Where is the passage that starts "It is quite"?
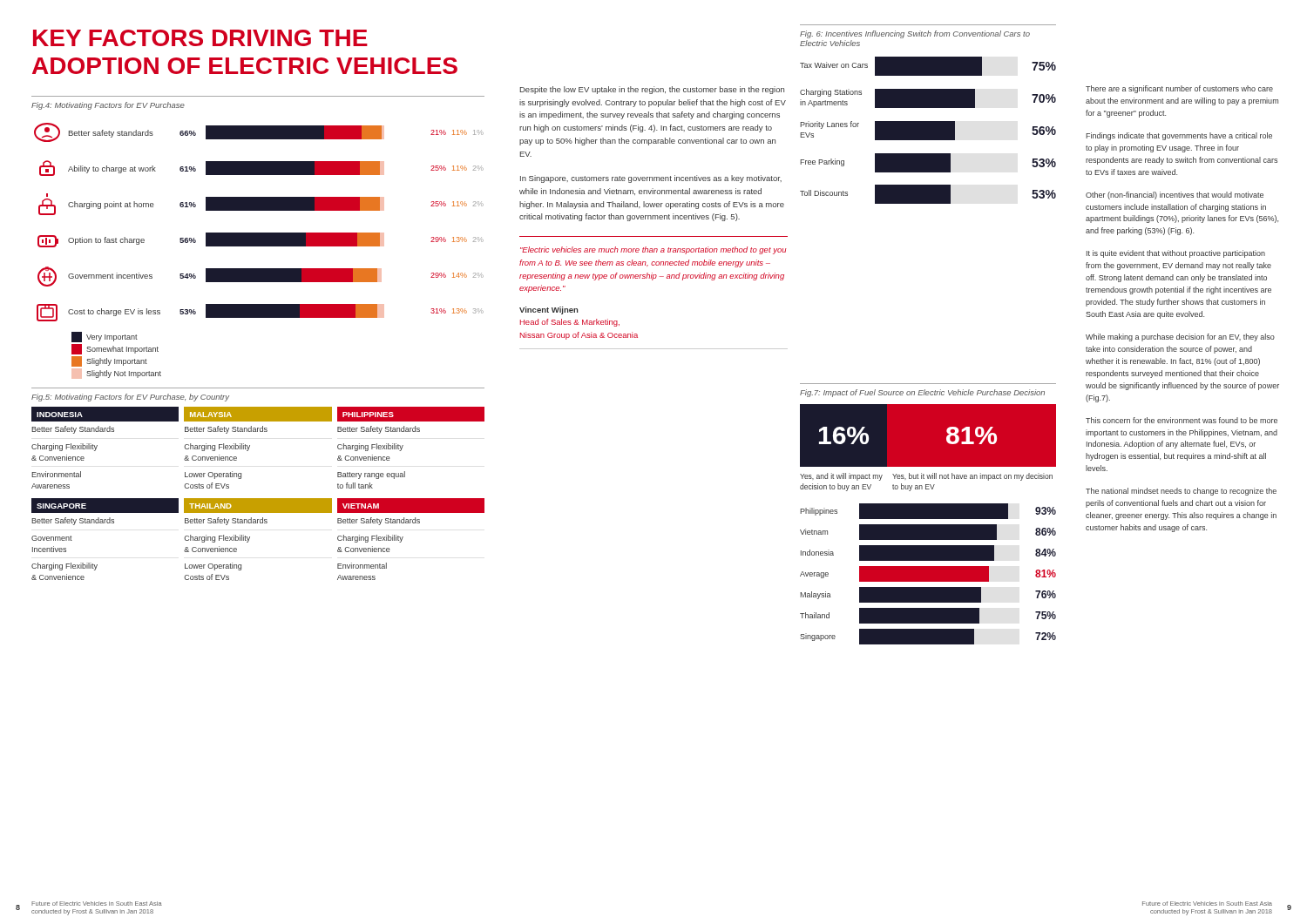1307x924 pixels. tap(1179, 284)
